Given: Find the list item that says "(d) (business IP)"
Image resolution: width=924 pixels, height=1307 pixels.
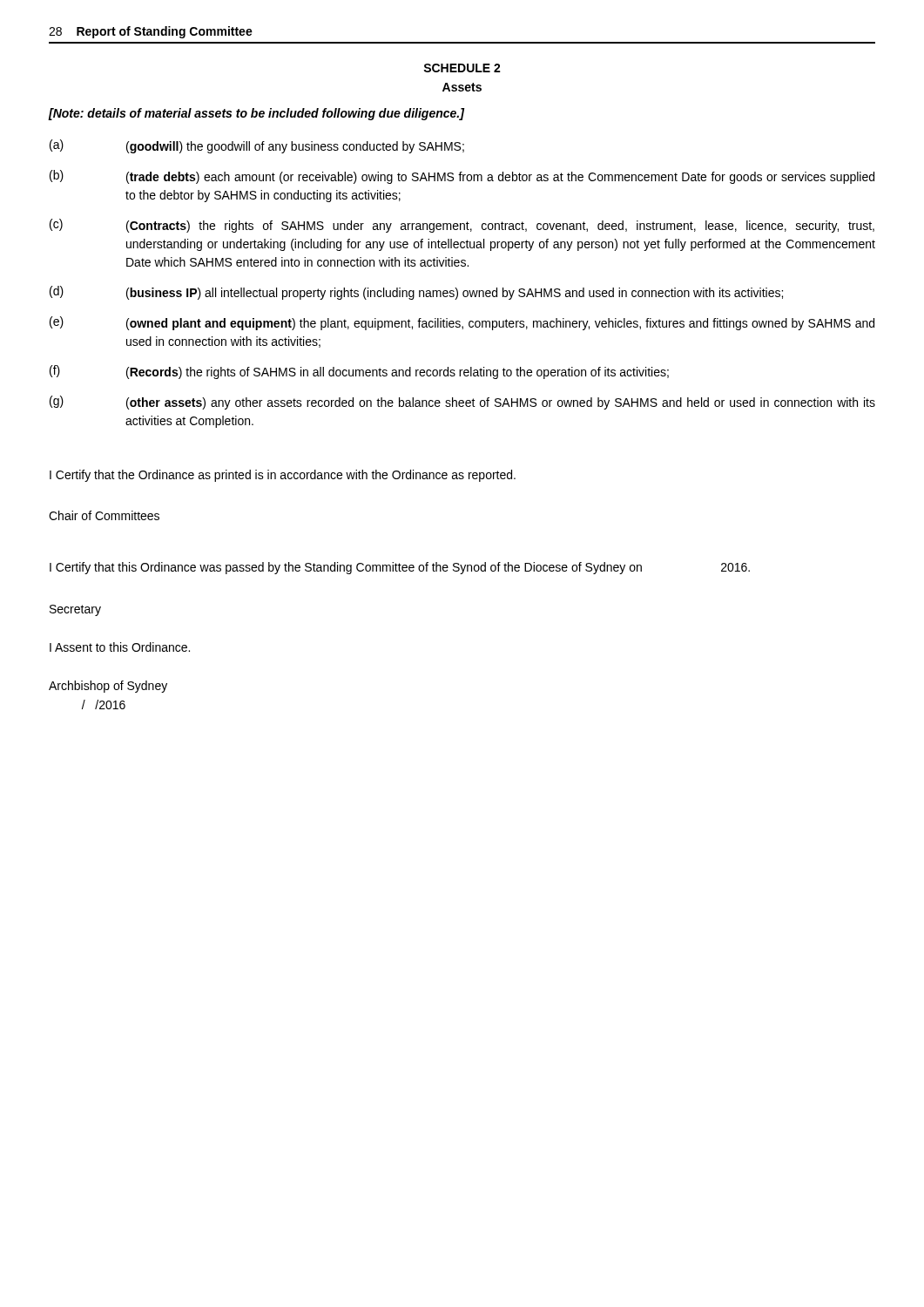Looking at the screenshot, I should (x=462, y=293).
